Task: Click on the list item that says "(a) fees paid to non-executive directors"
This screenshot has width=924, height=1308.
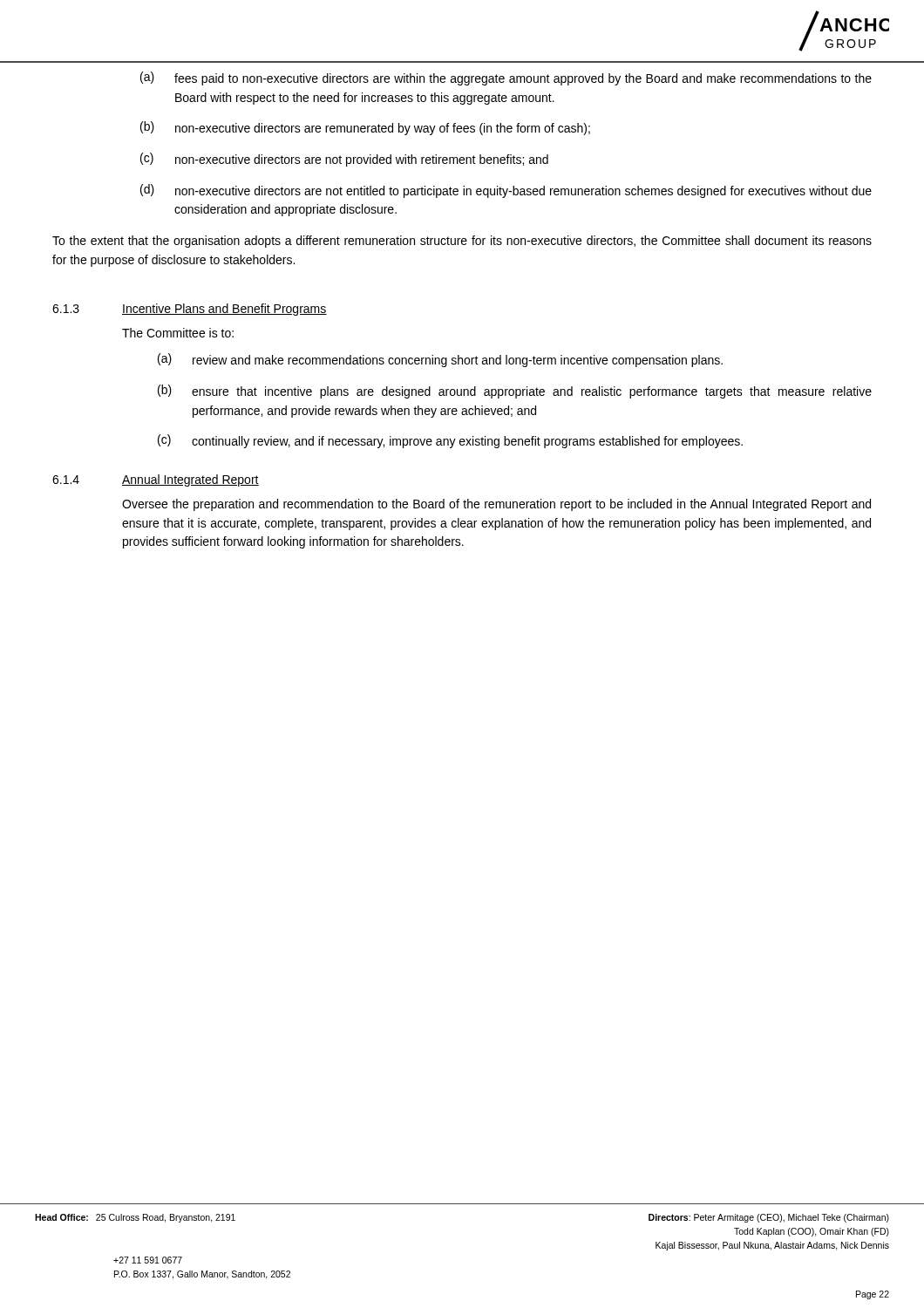Action: [x=506, y=89]
